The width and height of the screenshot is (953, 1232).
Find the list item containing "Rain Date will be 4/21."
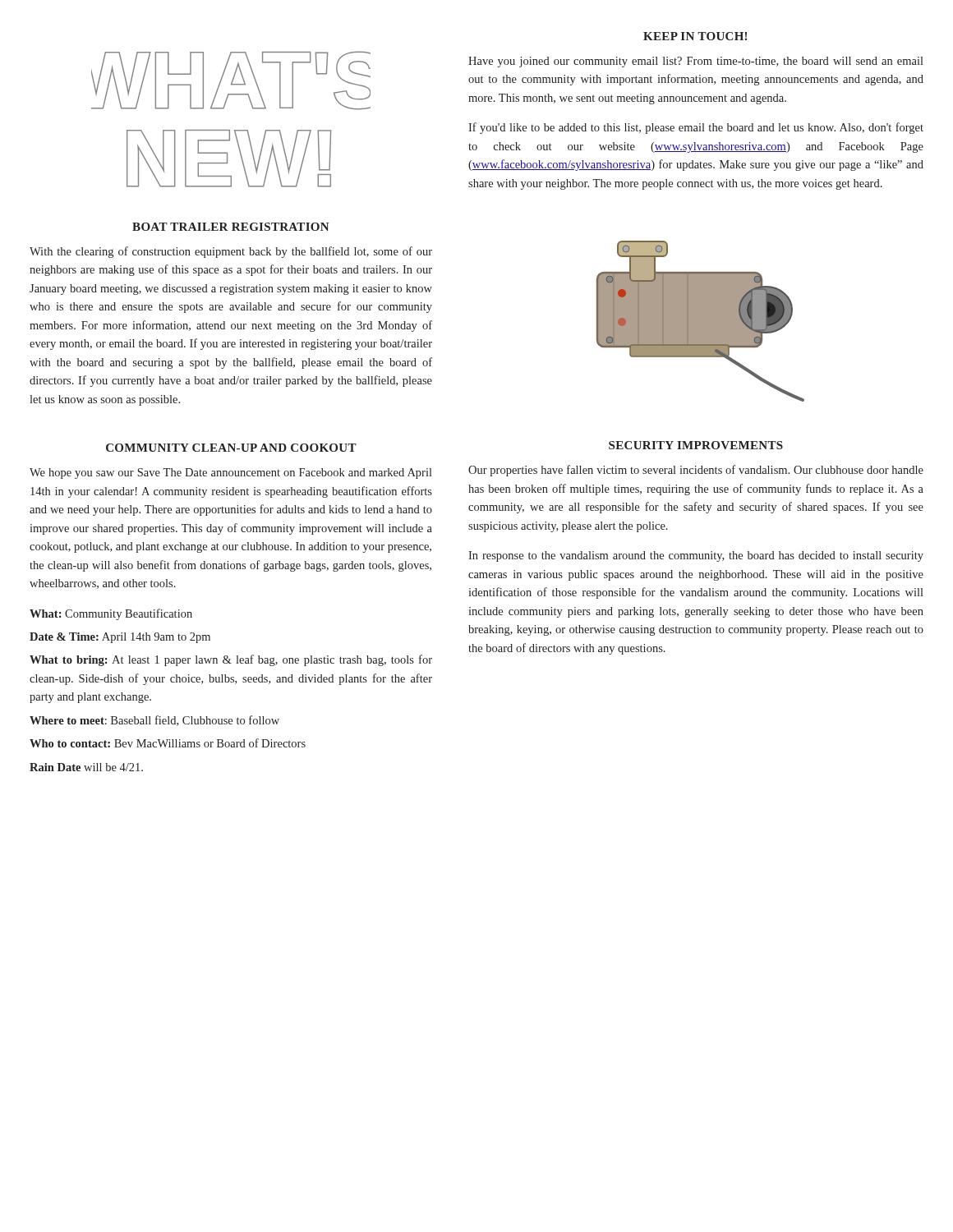coord(87,767)
